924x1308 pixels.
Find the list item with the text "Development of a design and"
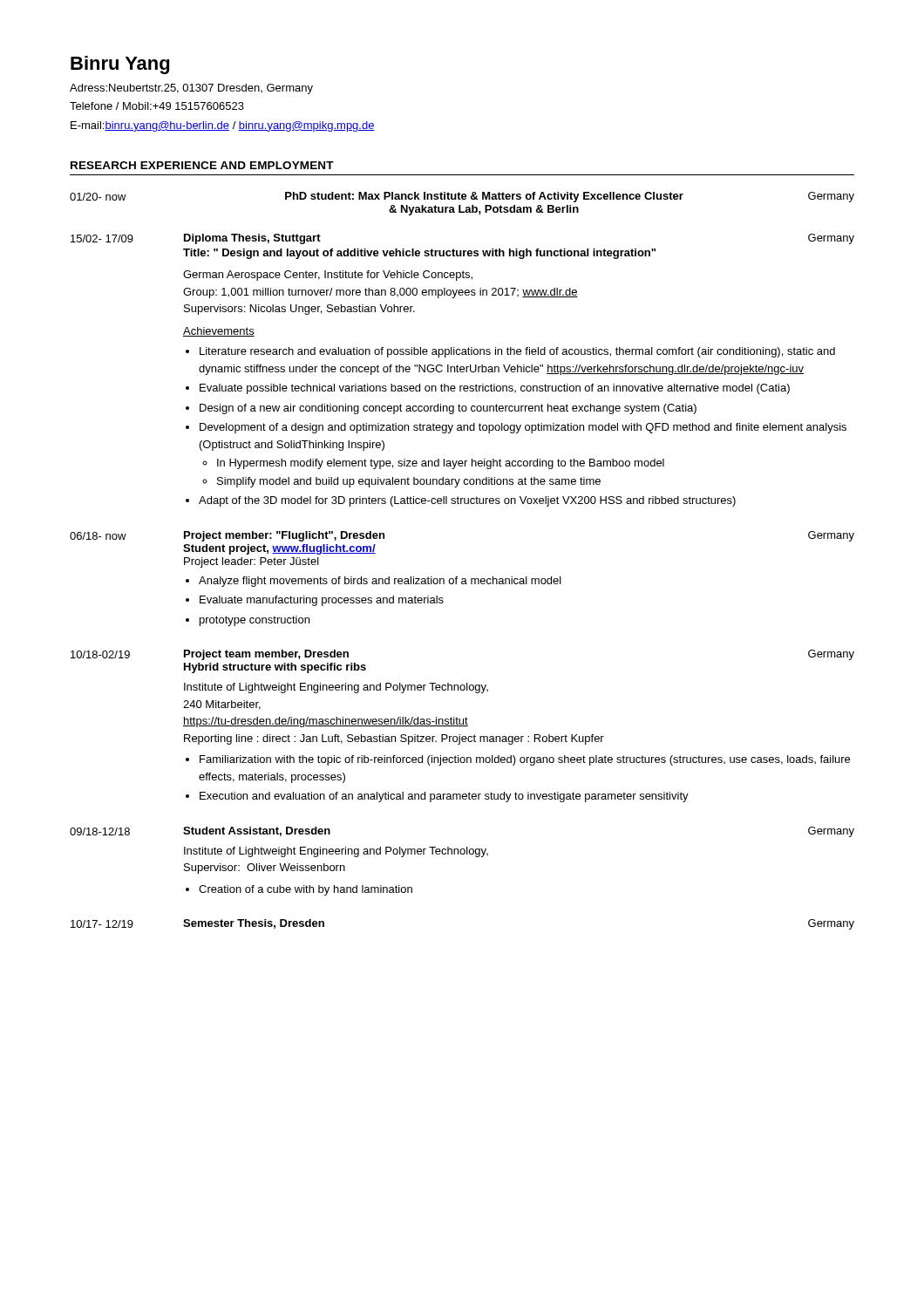click(526, 455)
